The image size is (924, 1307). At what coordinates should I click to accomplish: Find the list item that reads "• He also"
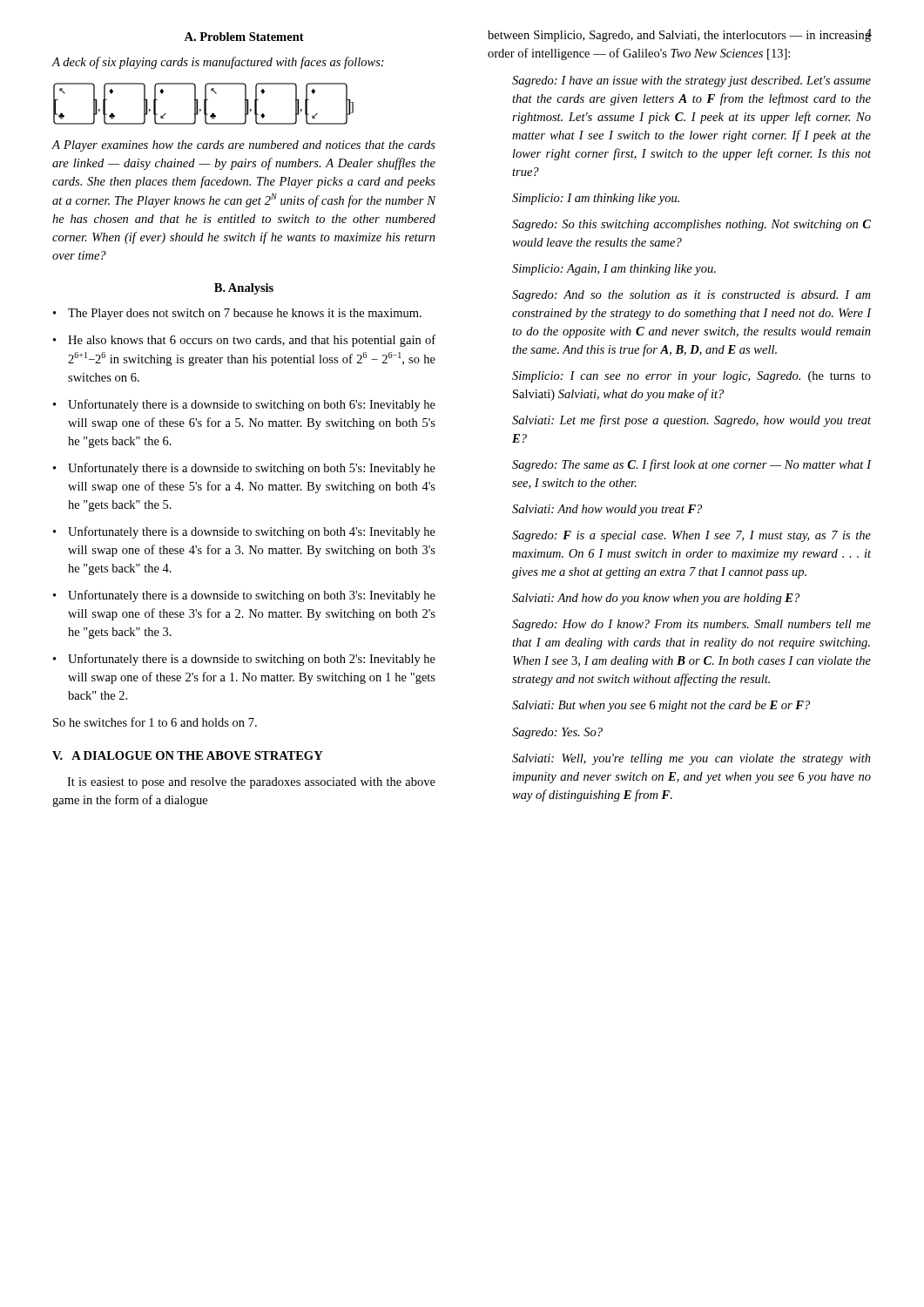(x=244, y=358)
